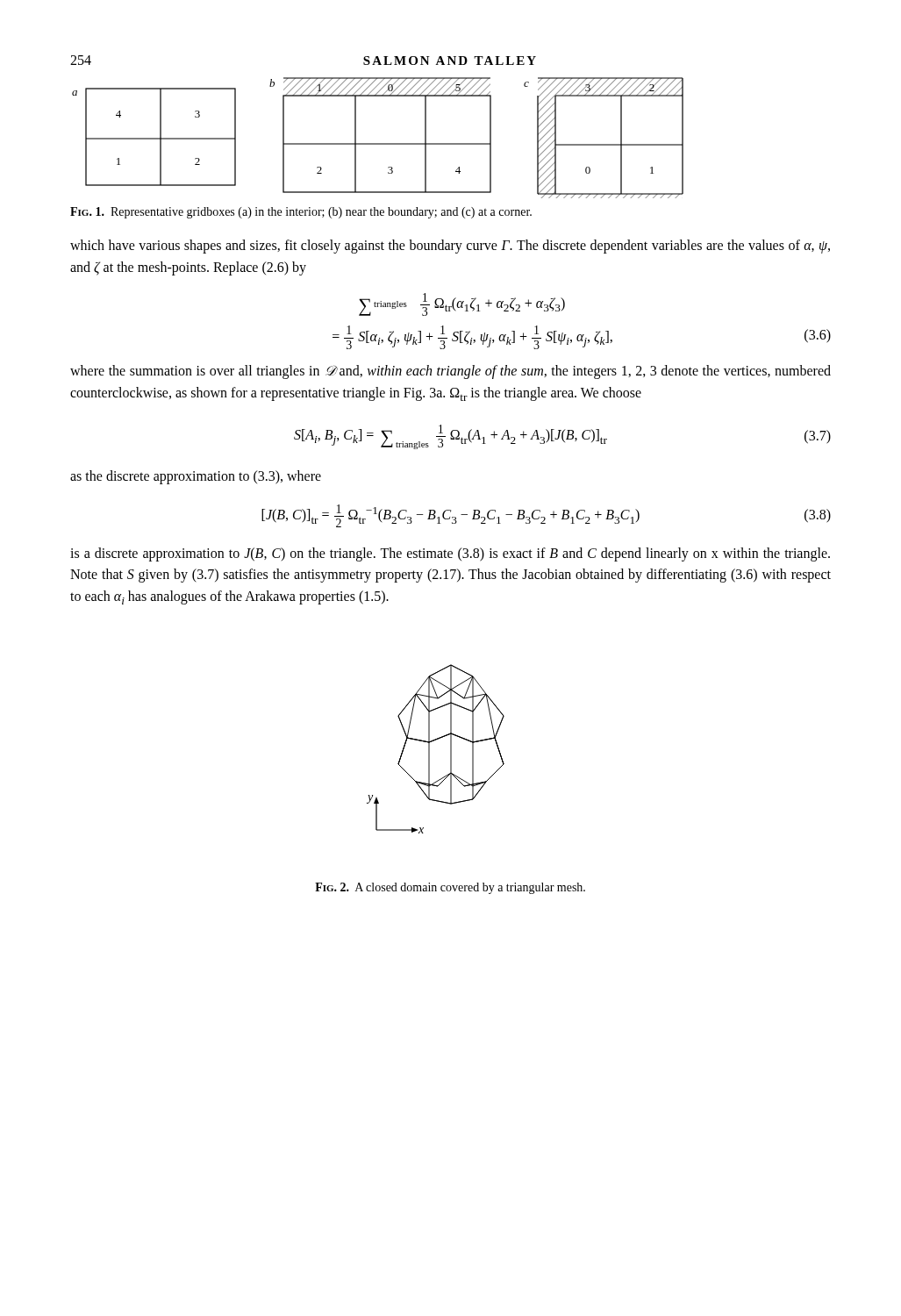
Task: Select the caption with the text "FIG. 1. Representative gridboxes (a) in"
Action: pos(301,212)
